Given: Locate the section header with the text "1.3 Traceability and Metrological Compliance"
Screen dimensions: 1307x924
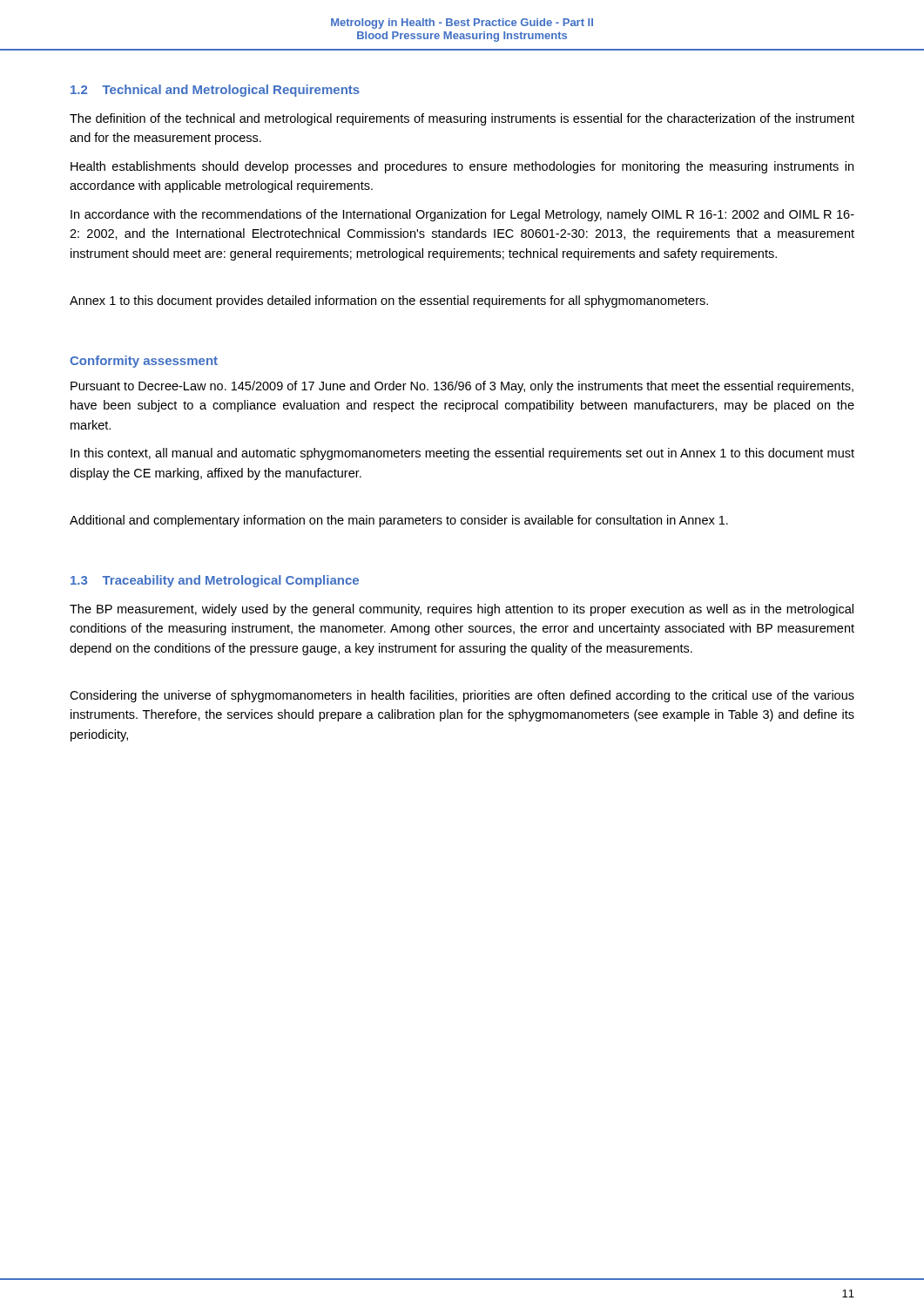Looking at the screenshot, I should click(215, 579).
